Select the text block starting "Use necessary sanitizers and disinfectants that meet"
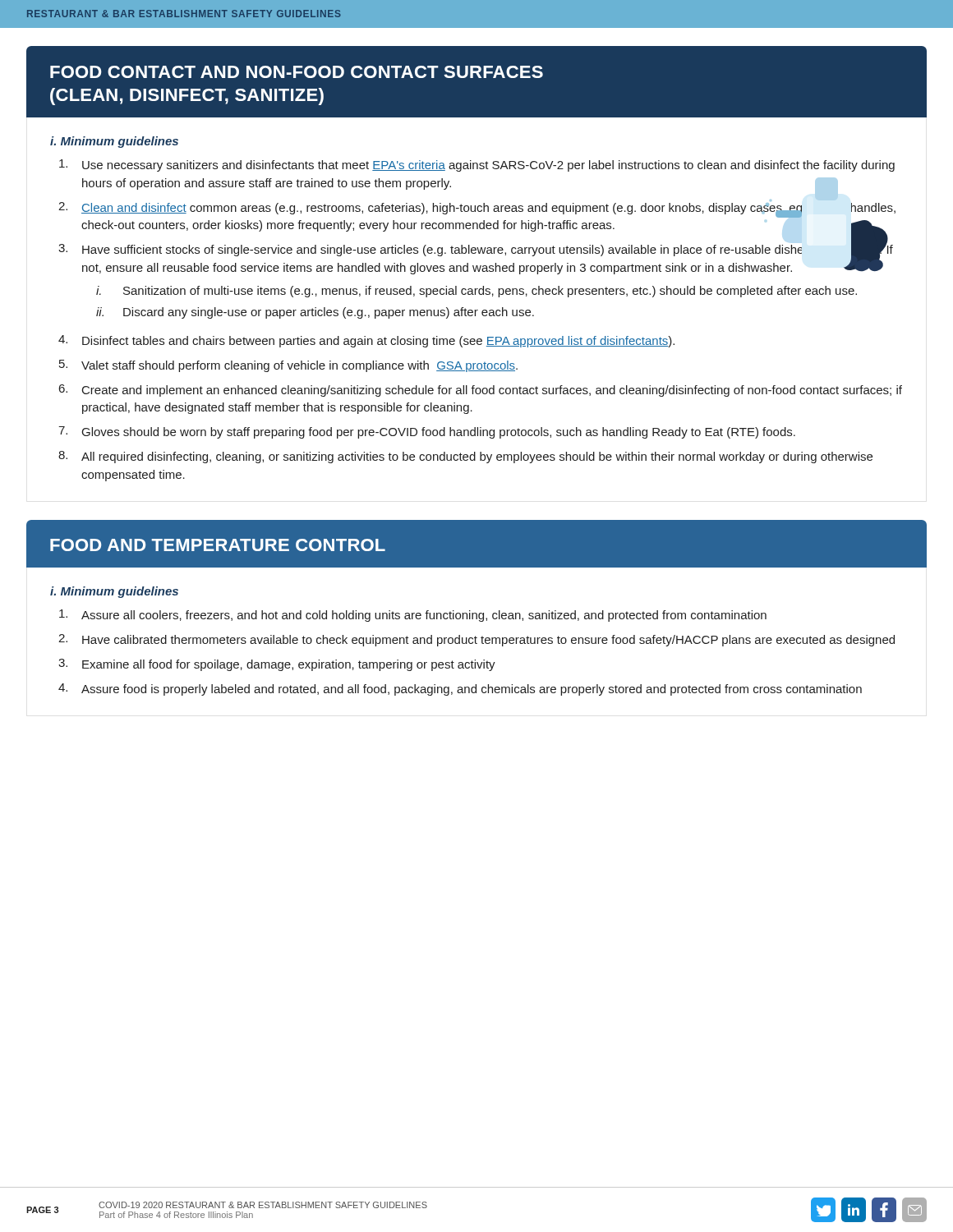This screenshot has height=1232, width=953. 481,174
